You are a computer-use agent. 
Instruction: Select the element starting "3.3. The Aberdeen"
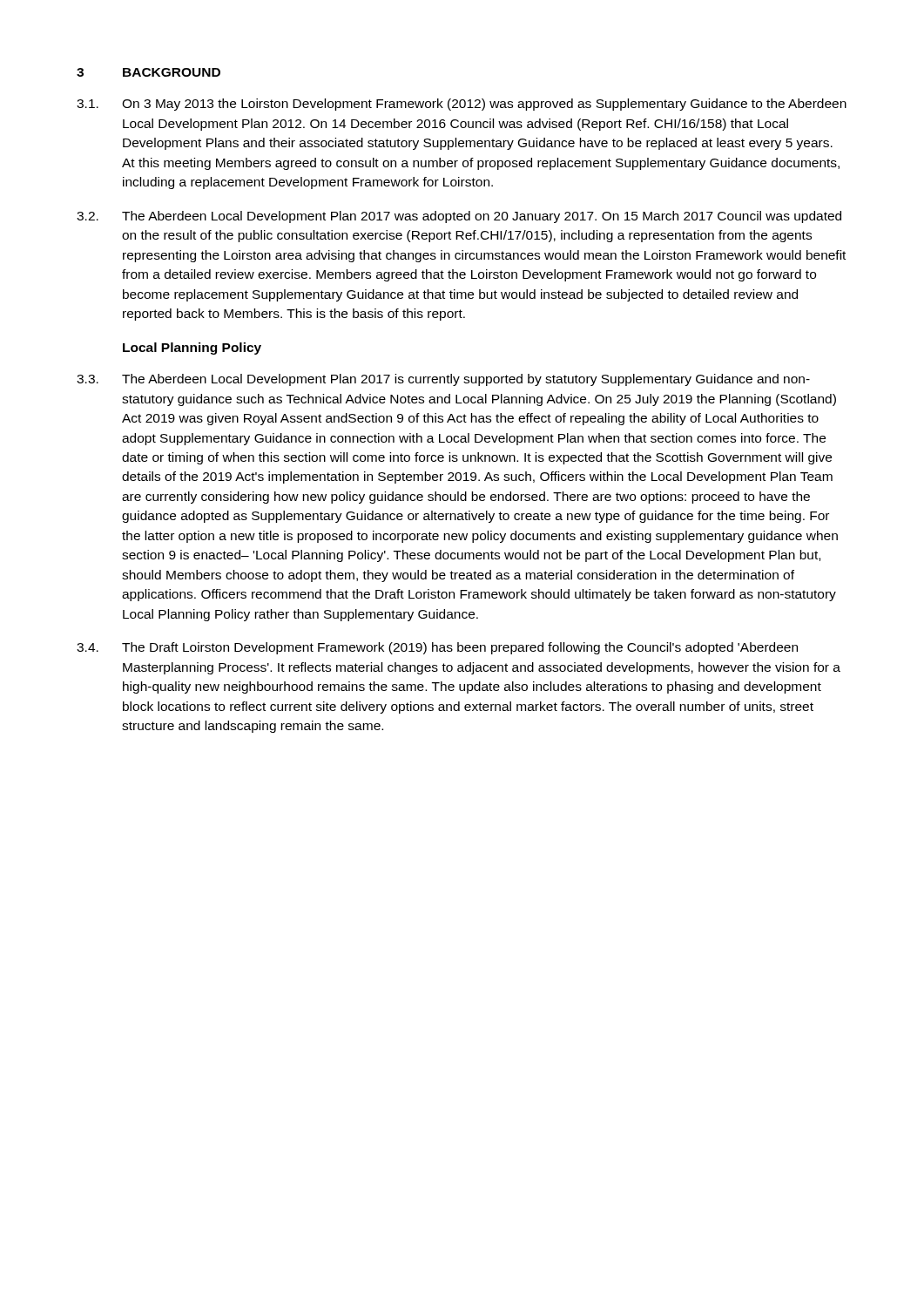pyautogui.click(x=462, y=497)
